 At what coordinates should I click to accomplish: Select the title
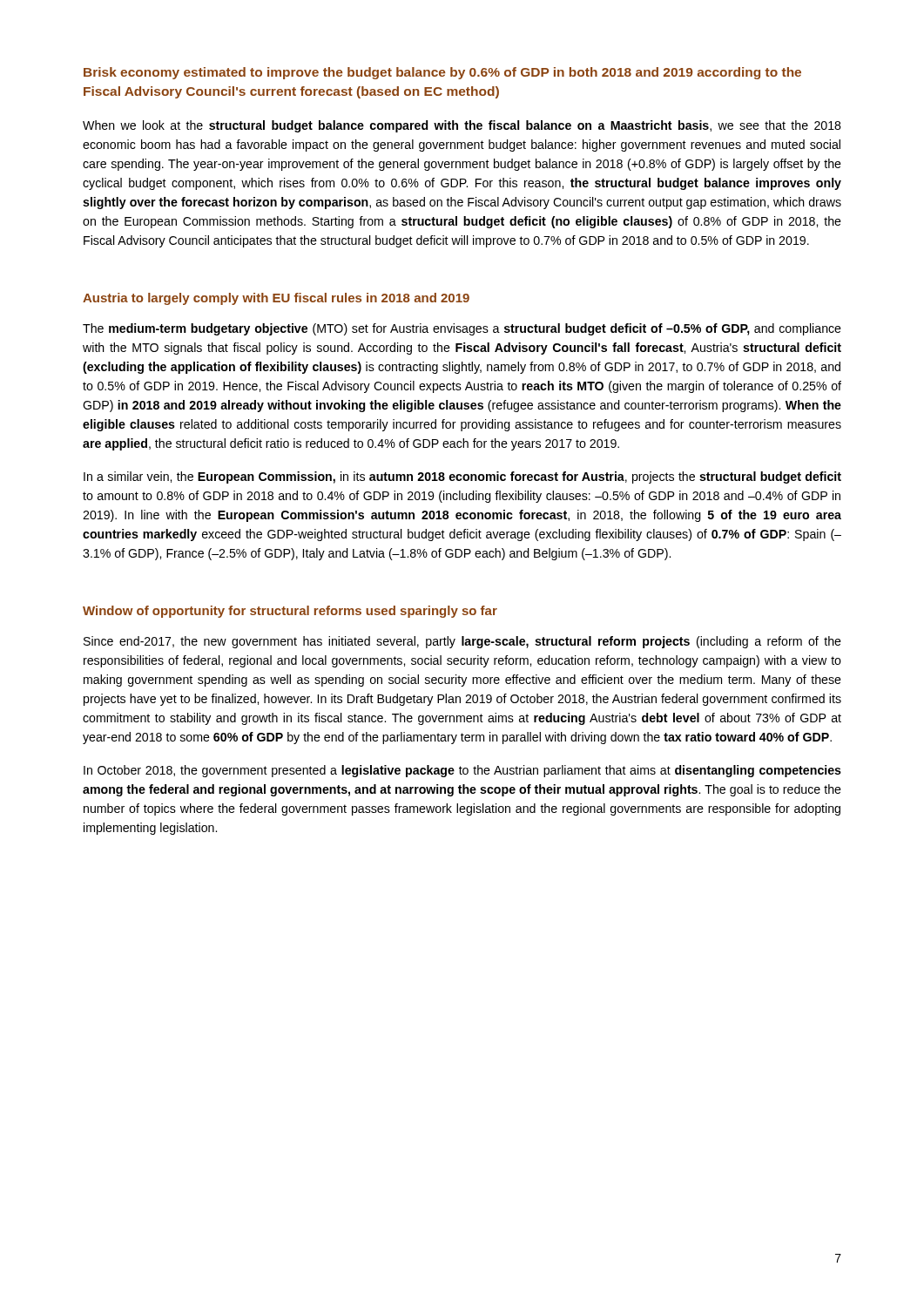coord(442,81)
